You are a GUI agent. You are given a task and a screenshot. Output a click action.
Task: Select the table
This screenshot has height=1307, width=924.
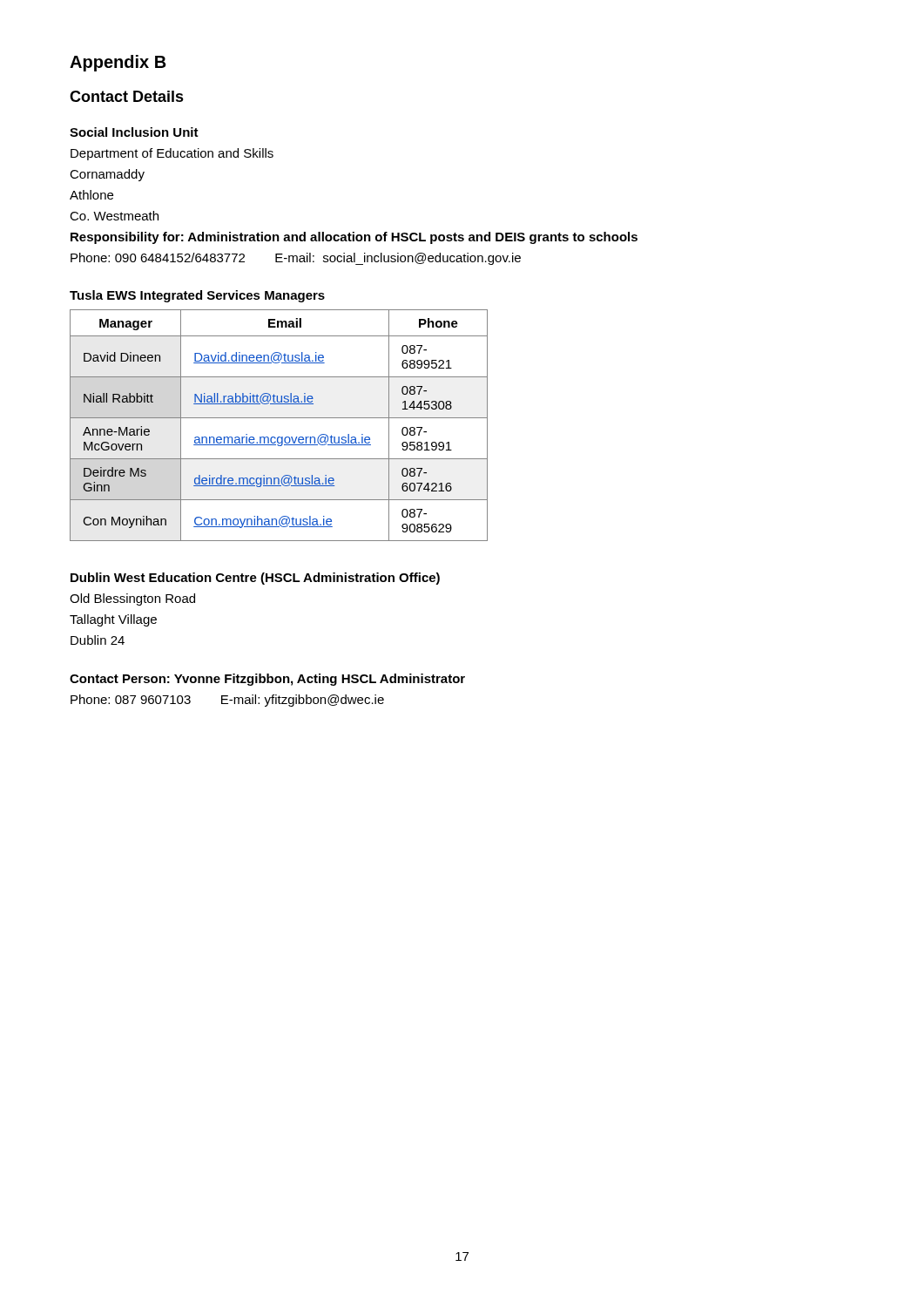coord(462,425)
